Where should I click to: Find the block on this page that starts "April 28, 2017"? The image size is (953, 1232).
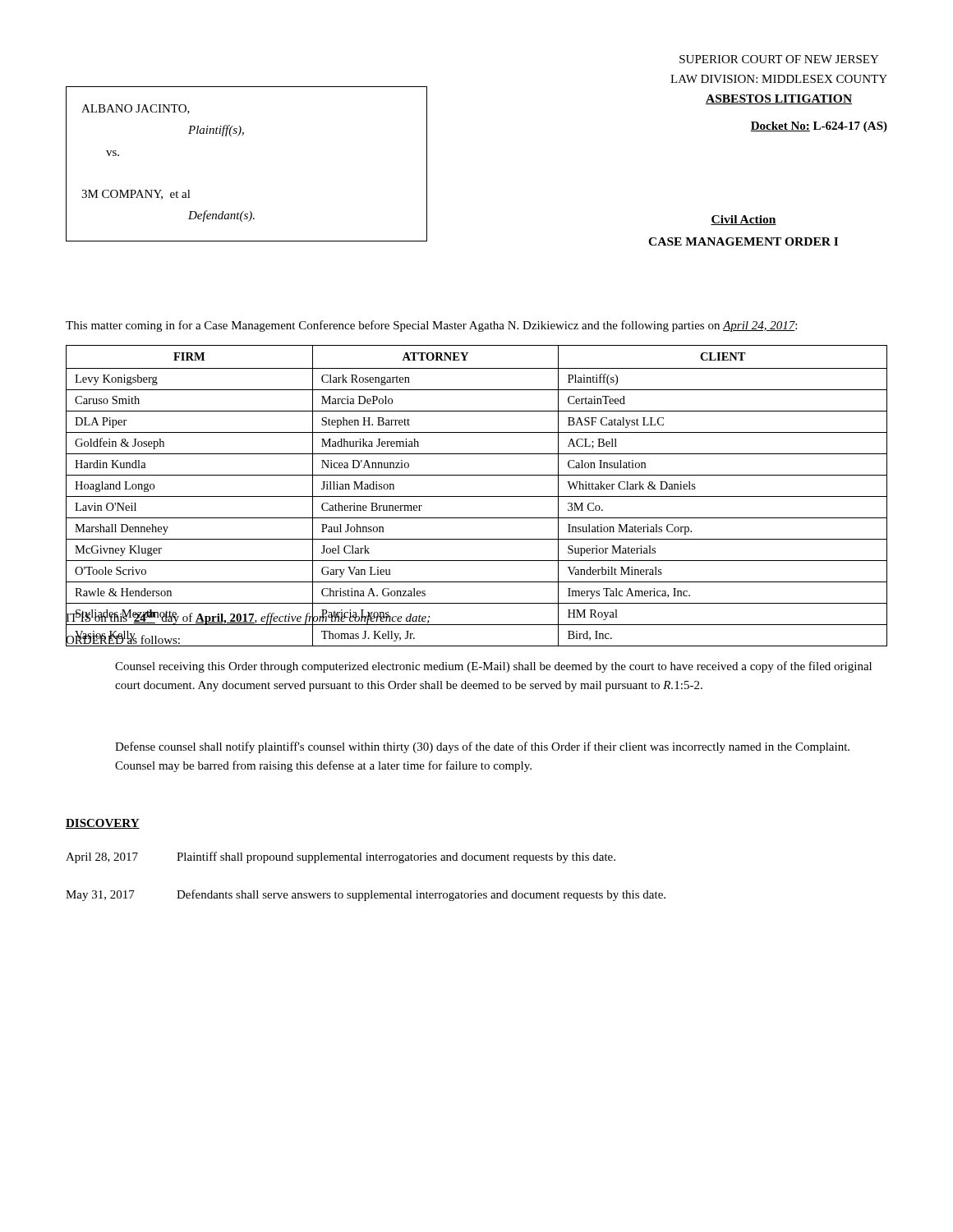[x=341, y=857]
